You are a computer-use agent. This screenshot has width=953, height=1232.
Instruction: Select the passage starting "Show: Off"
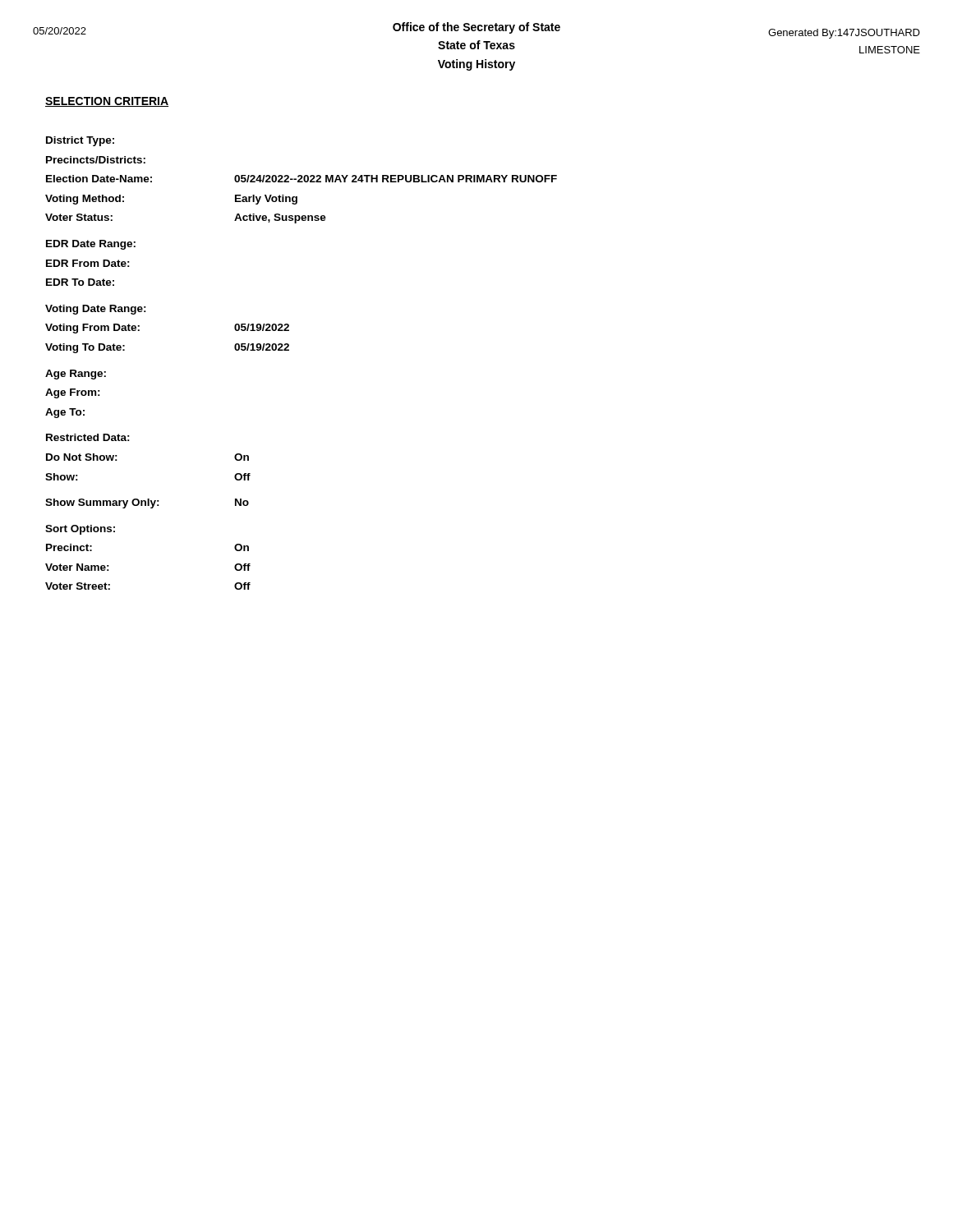[x=64, y=477]
